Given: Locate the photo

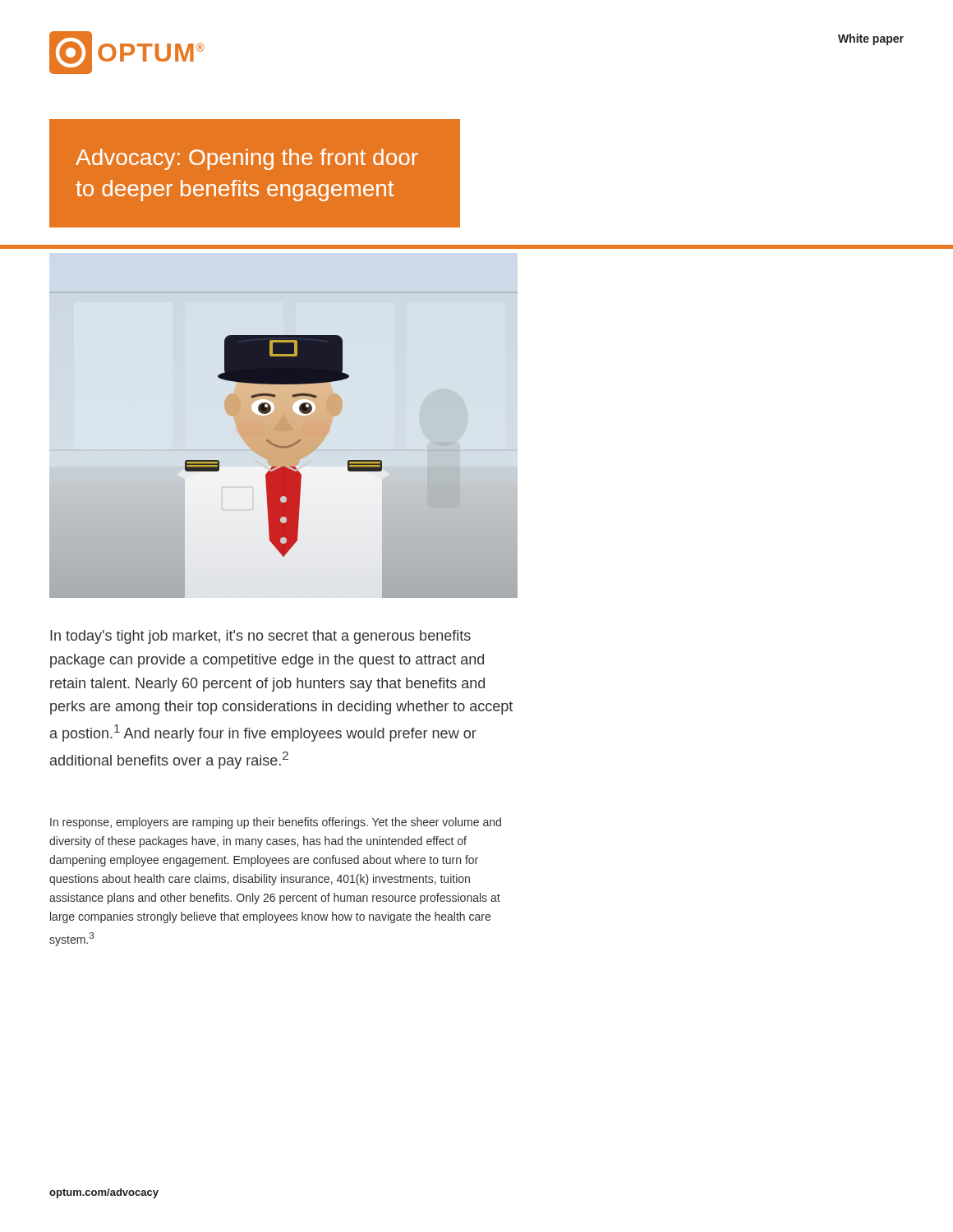Looking at the screenshot, I should [x=283, y=425].
